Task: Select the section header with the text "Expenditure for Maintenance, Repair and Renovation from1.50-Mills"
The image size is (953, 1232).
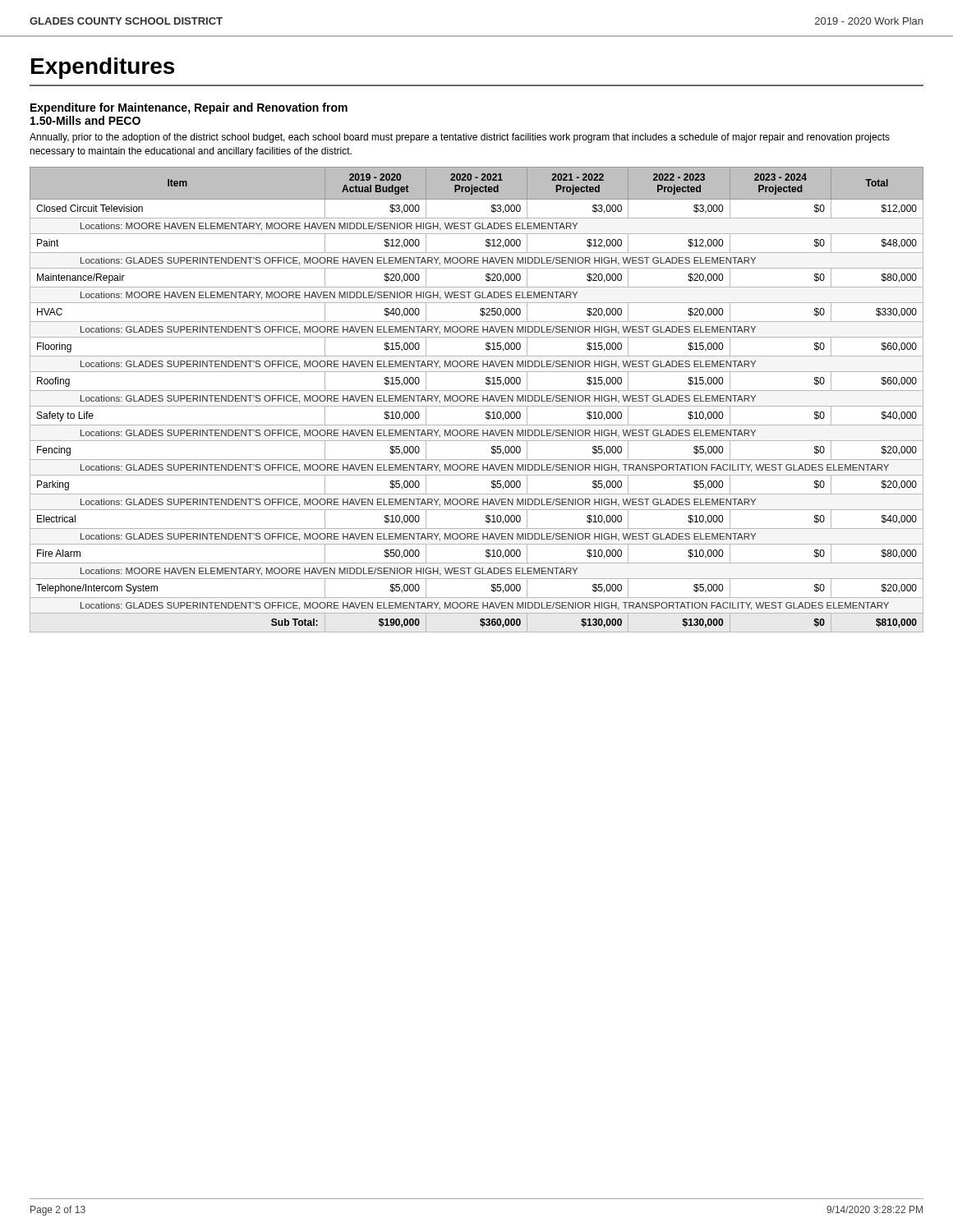Action: click(x=189, y=108)
